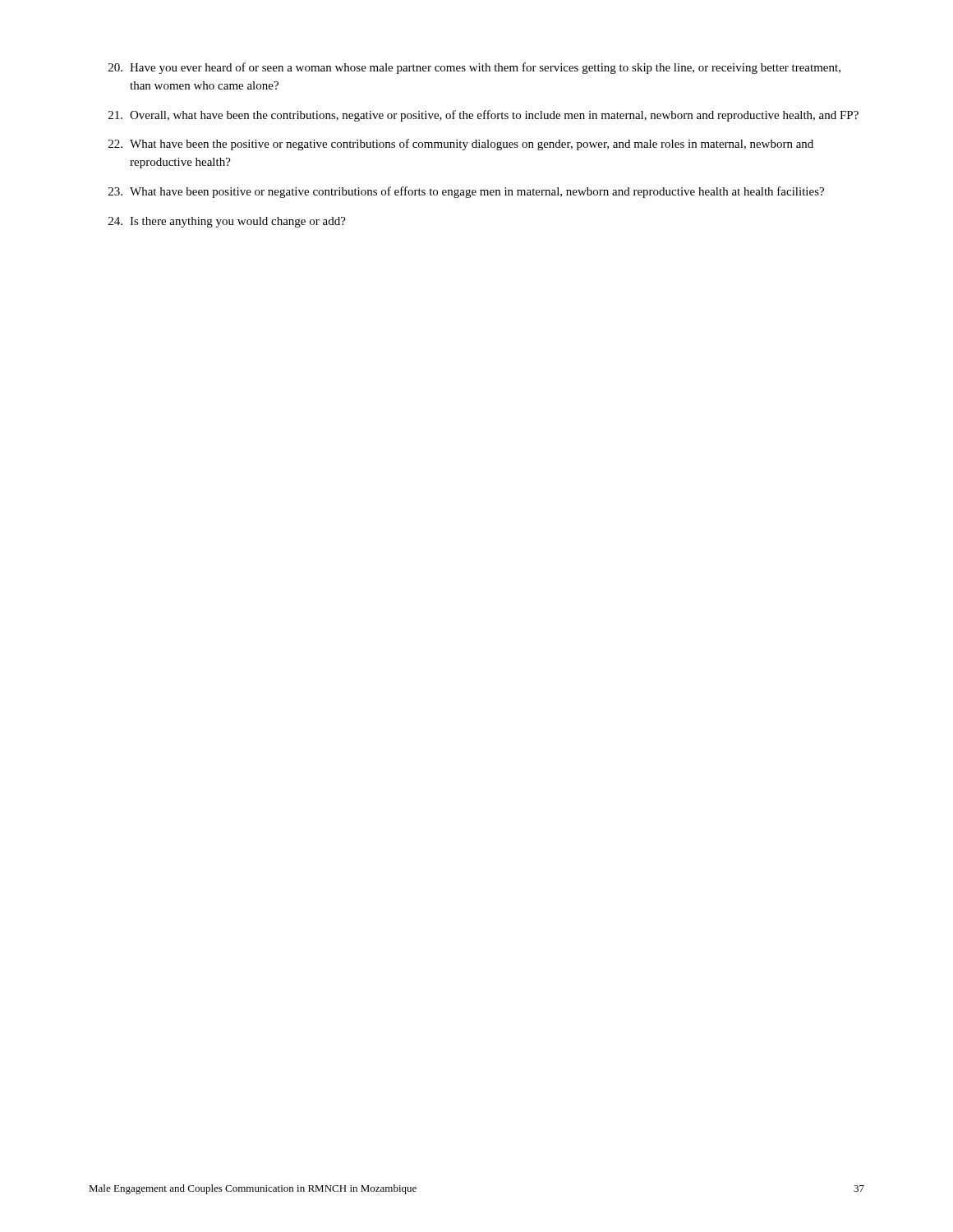Viewport: 953px width, 1232px height.
Task: Click on the list item that says "22. What have been the positive or"
Action: [x=476, y=154]
